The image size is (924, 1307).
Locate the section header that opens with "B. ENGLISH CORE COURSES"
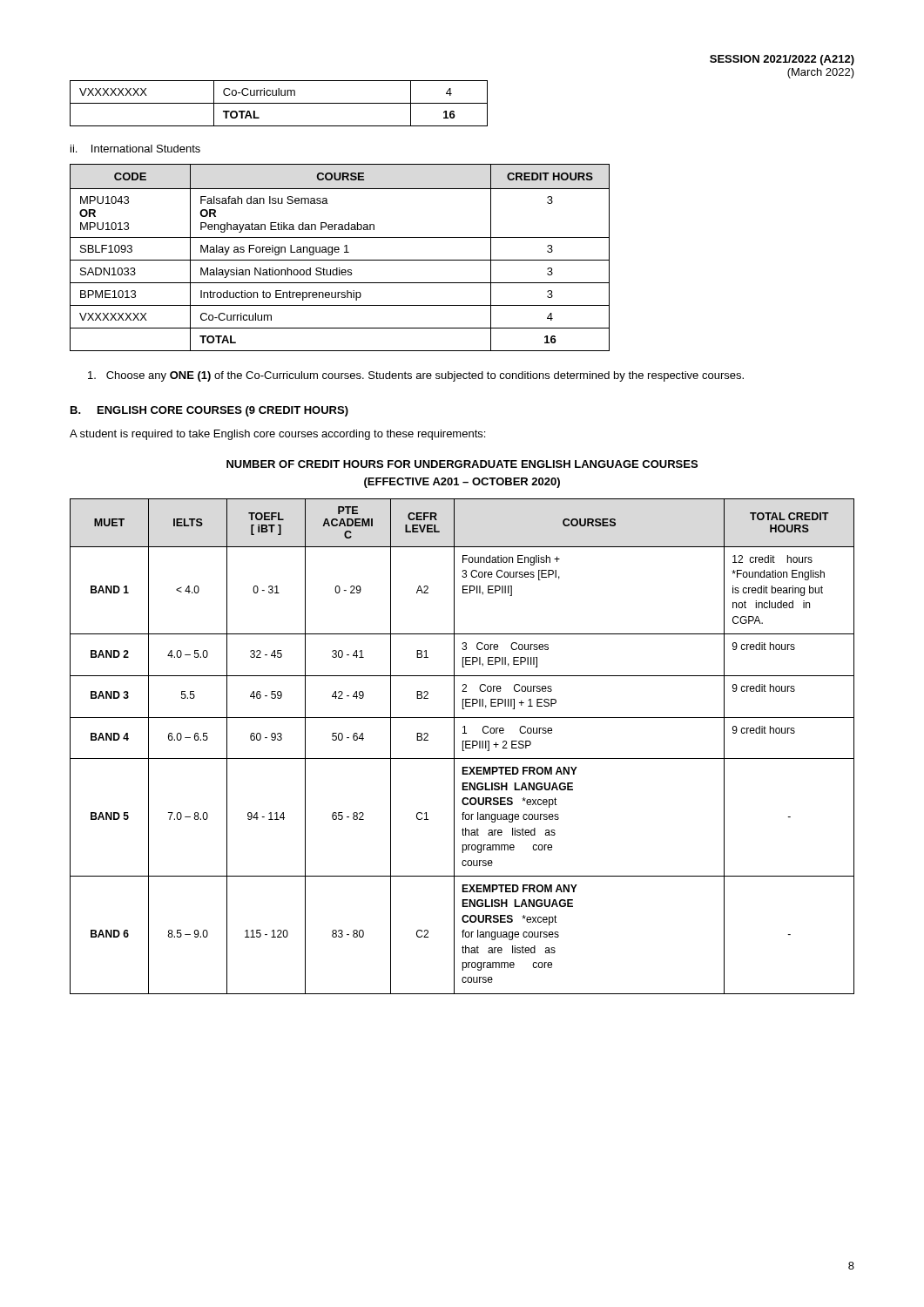click(x=209, y=409)
